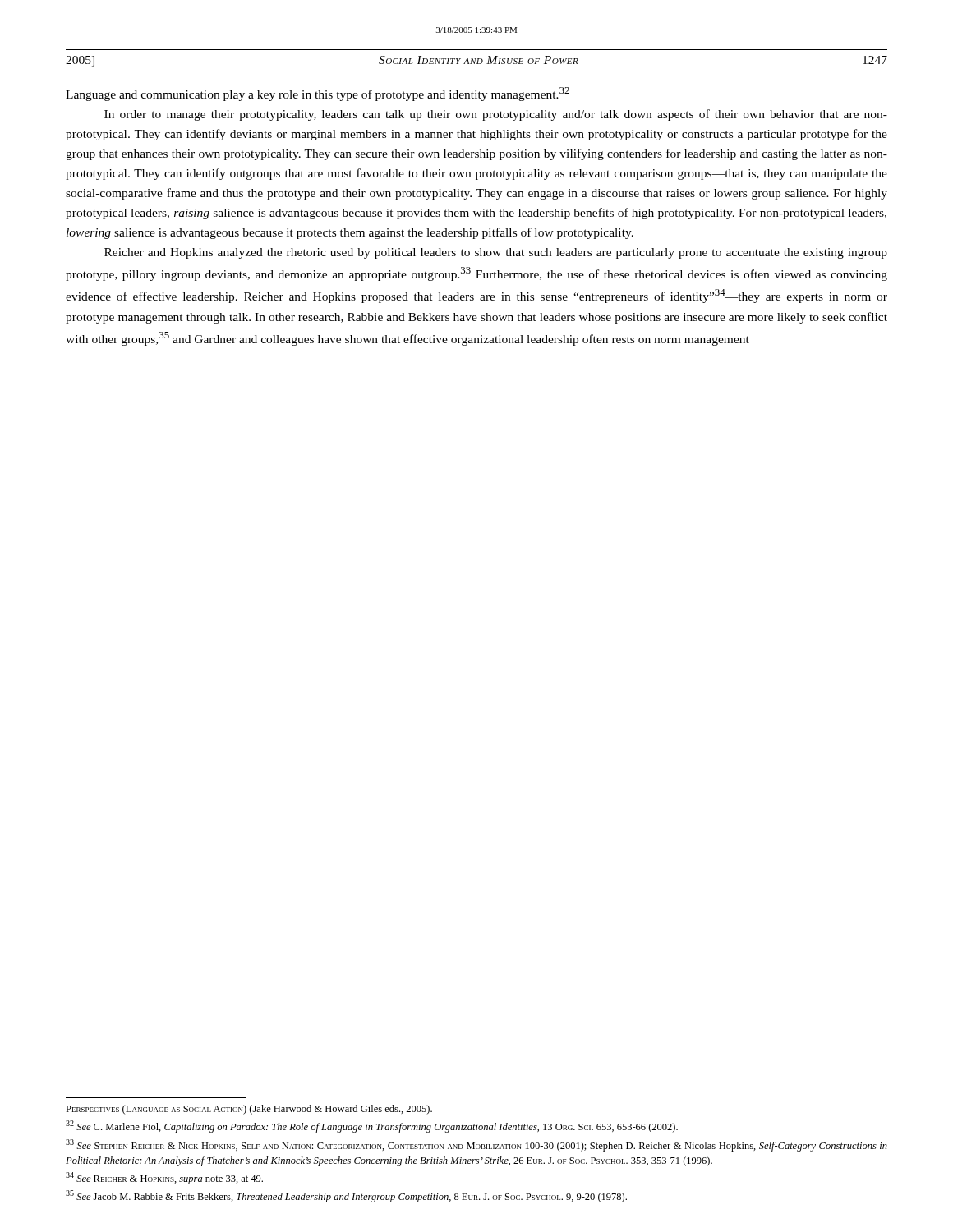Image resolution: width=953 pixels, height=1232 pixels.
Task: Navigate to the passage starting "34 See Reicher & Hopkins,"
Action: point(165,1178)
